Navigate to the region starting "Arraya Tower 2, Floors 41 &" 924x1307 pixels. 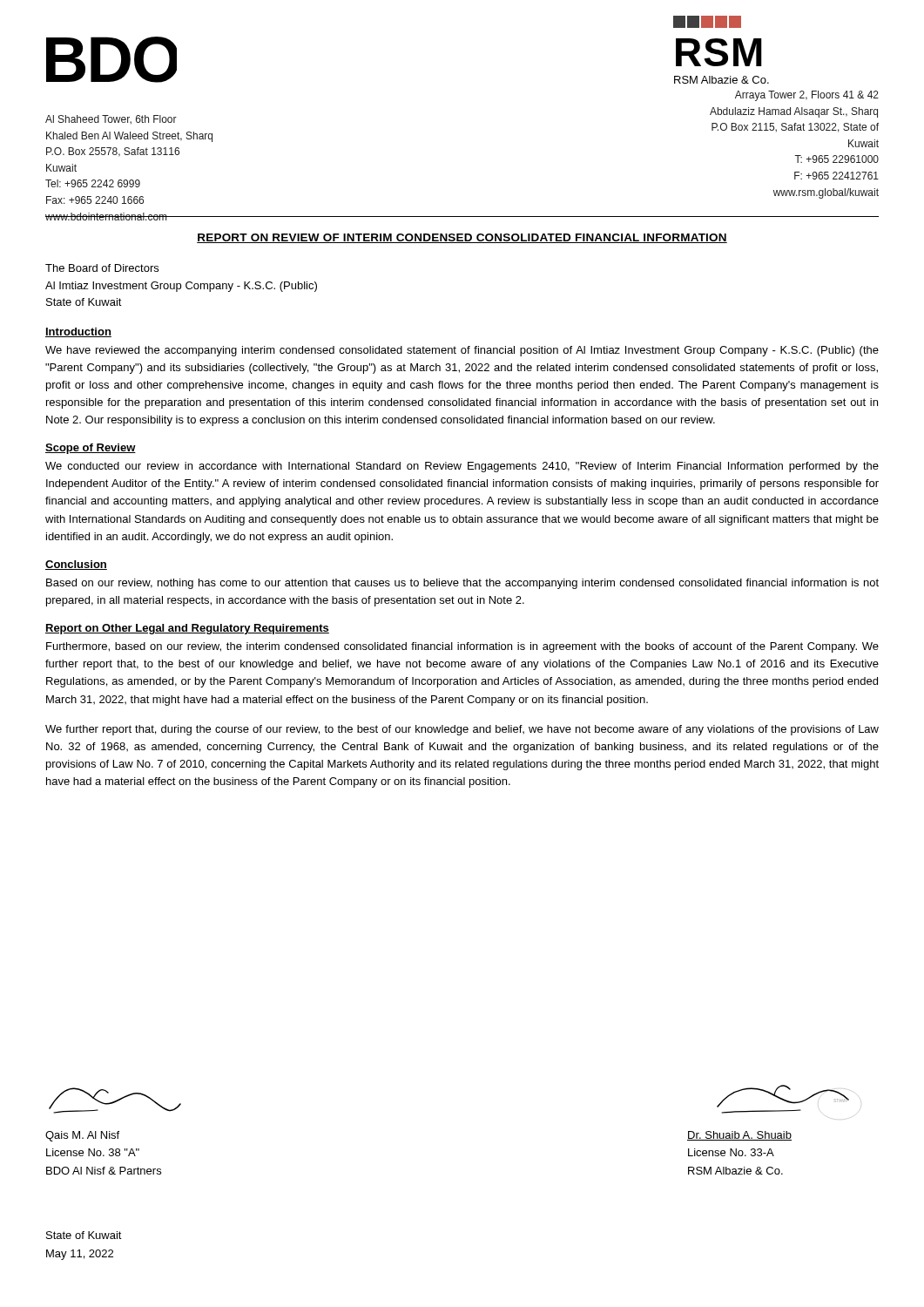tap(794, 144)
